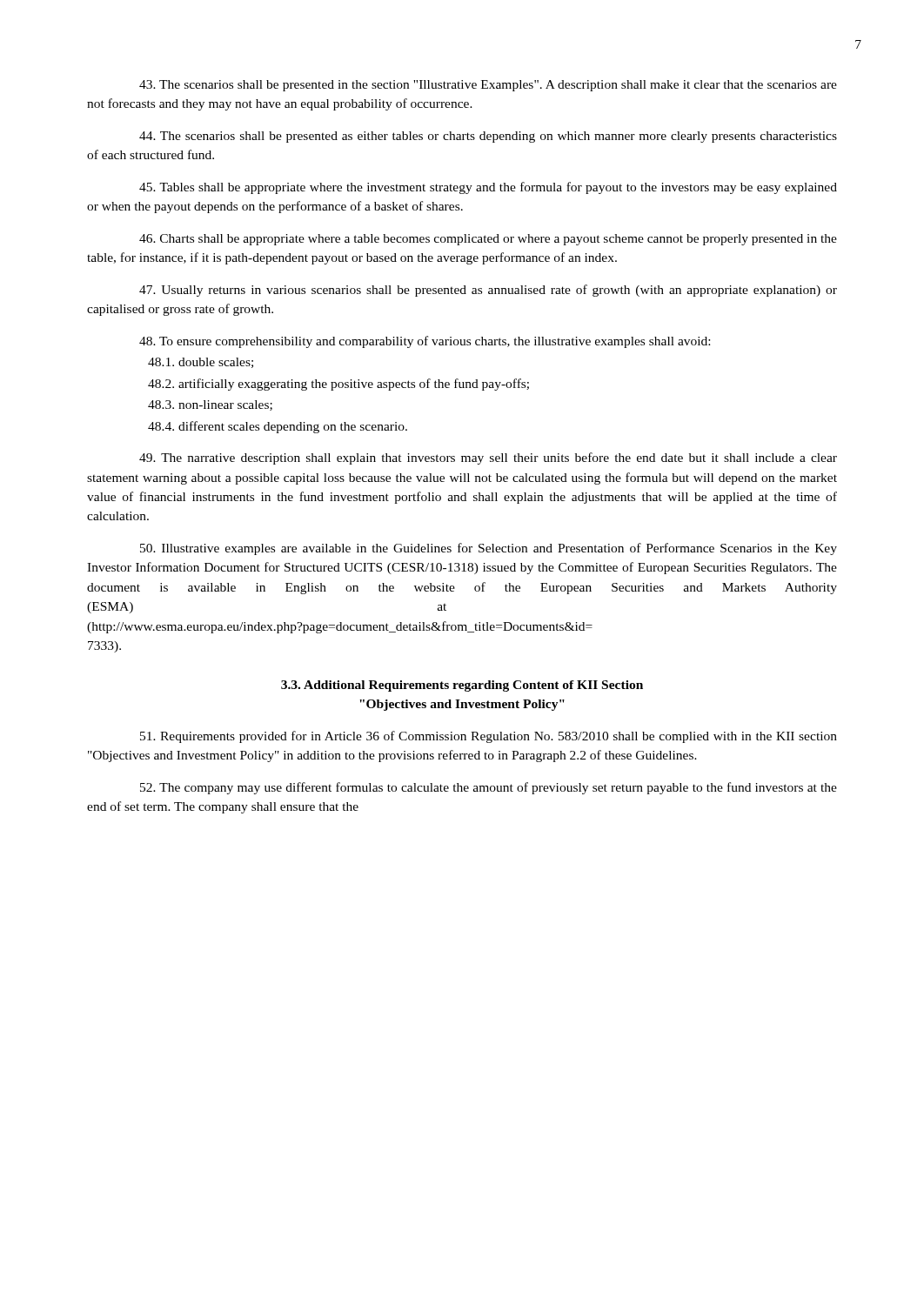924x1305 pixels.
Task: Locate the text block starting "The company may"
Action: (x=462, y=796)
